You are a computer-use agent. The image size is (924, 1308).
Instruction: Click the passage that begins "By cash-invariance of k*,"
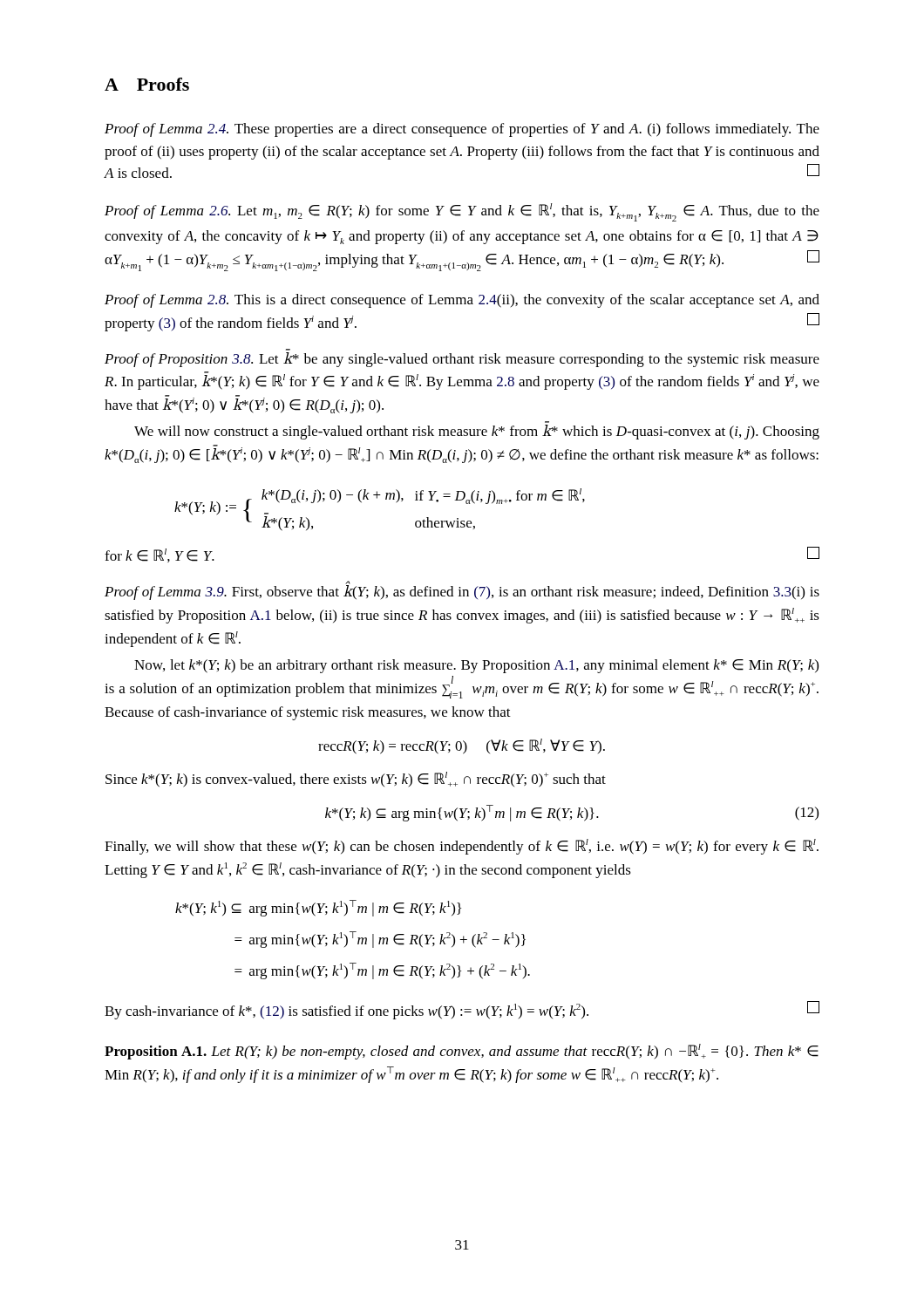pos(462,1010)
